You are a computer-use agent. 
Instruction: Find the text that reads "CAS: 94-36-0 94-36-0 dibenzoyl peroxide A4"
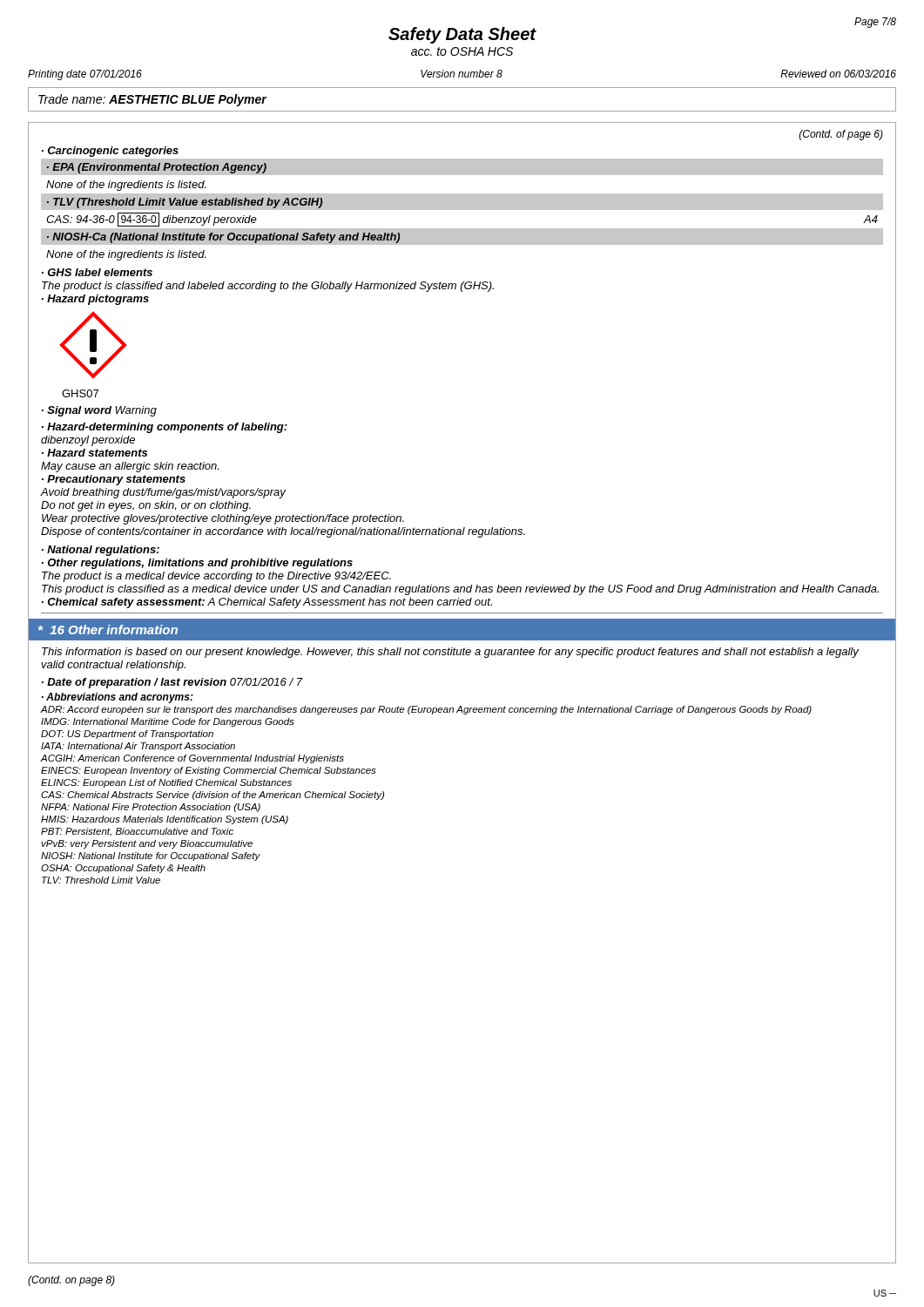click(x=462, y=219)
